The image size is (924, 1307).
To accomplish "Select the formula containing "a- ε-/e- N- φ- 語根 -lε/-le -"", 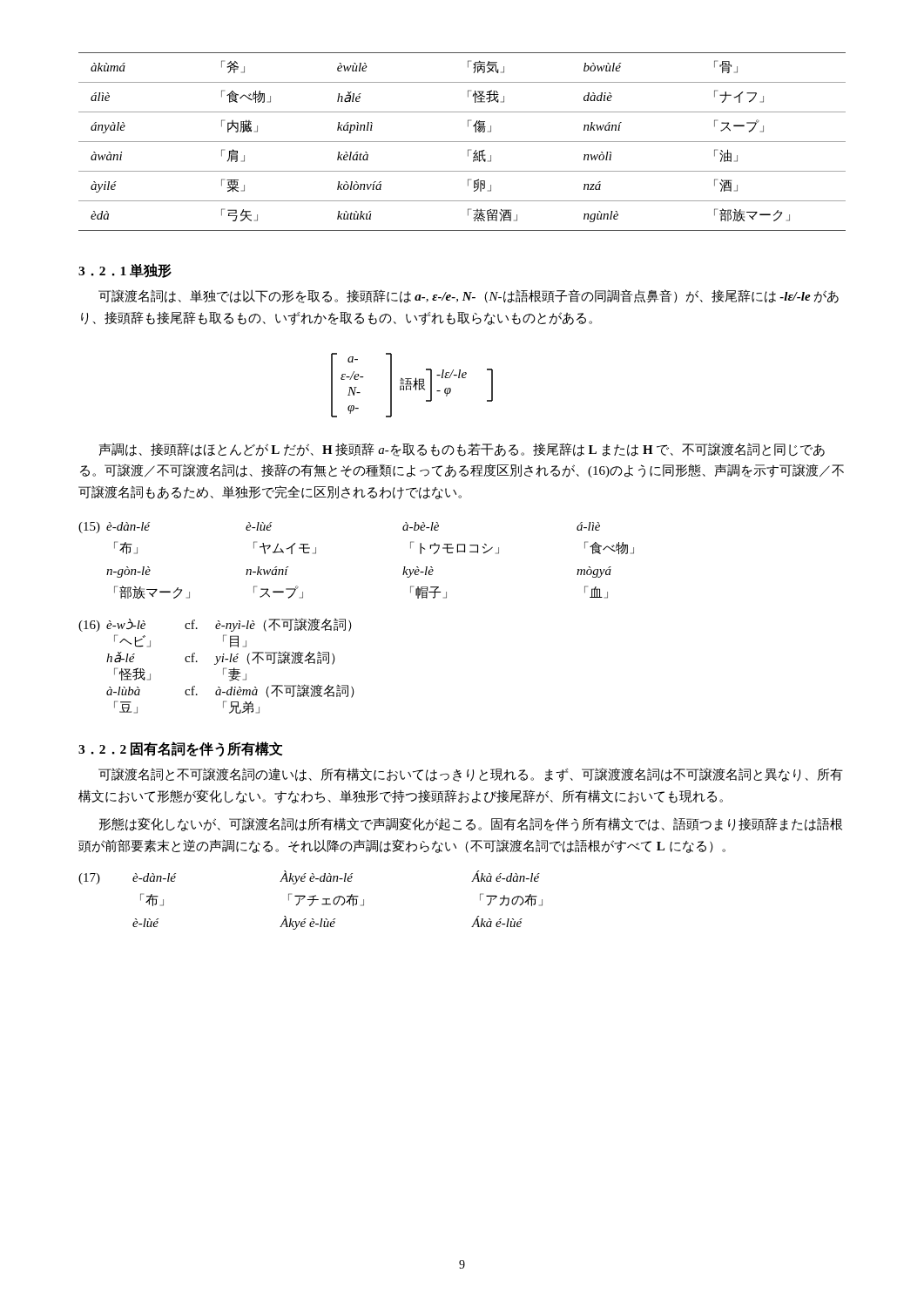I will tap(462, 384).
